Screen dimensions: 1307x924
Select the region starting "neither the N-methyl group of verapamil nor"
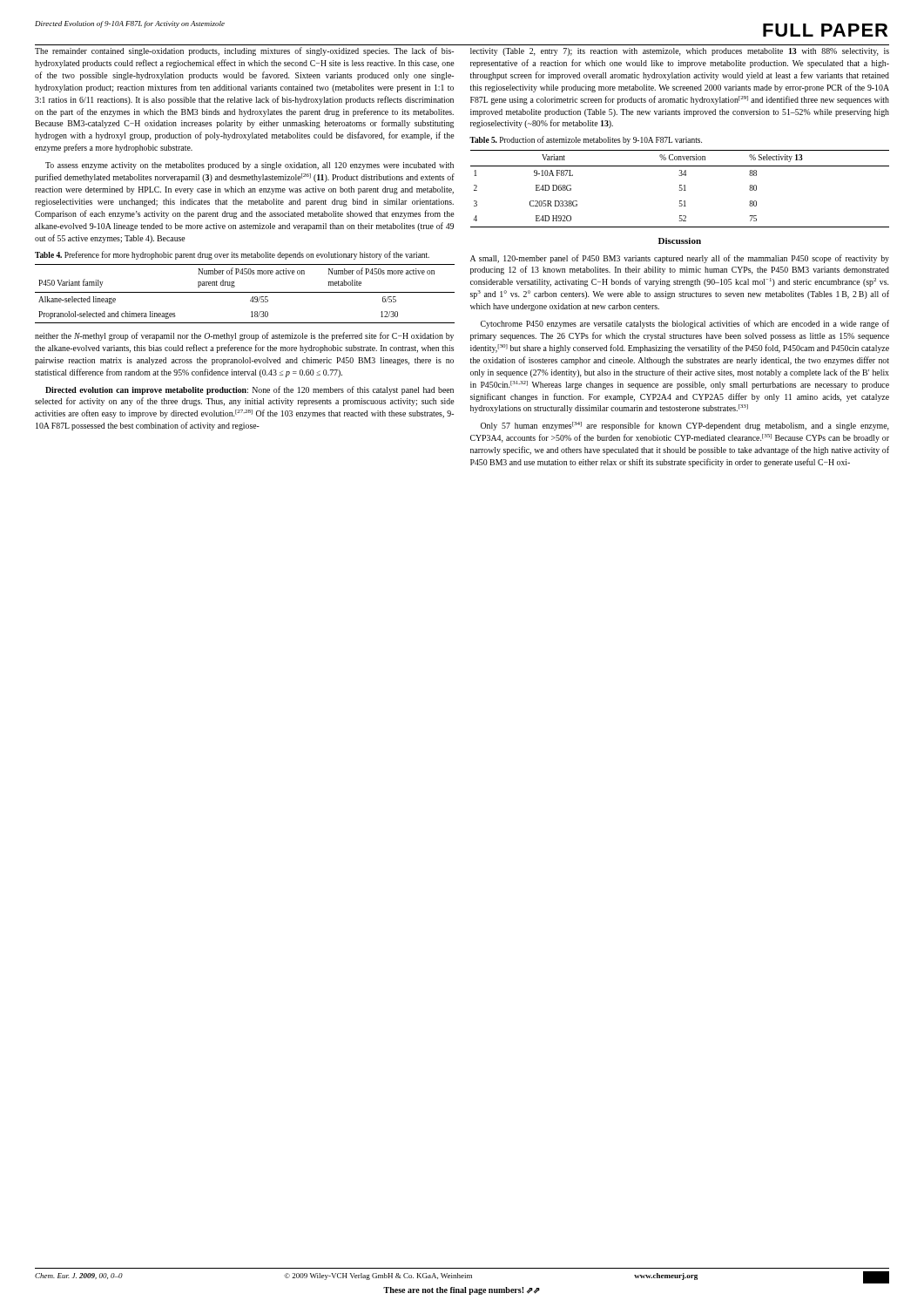click(x=244, y=354)
